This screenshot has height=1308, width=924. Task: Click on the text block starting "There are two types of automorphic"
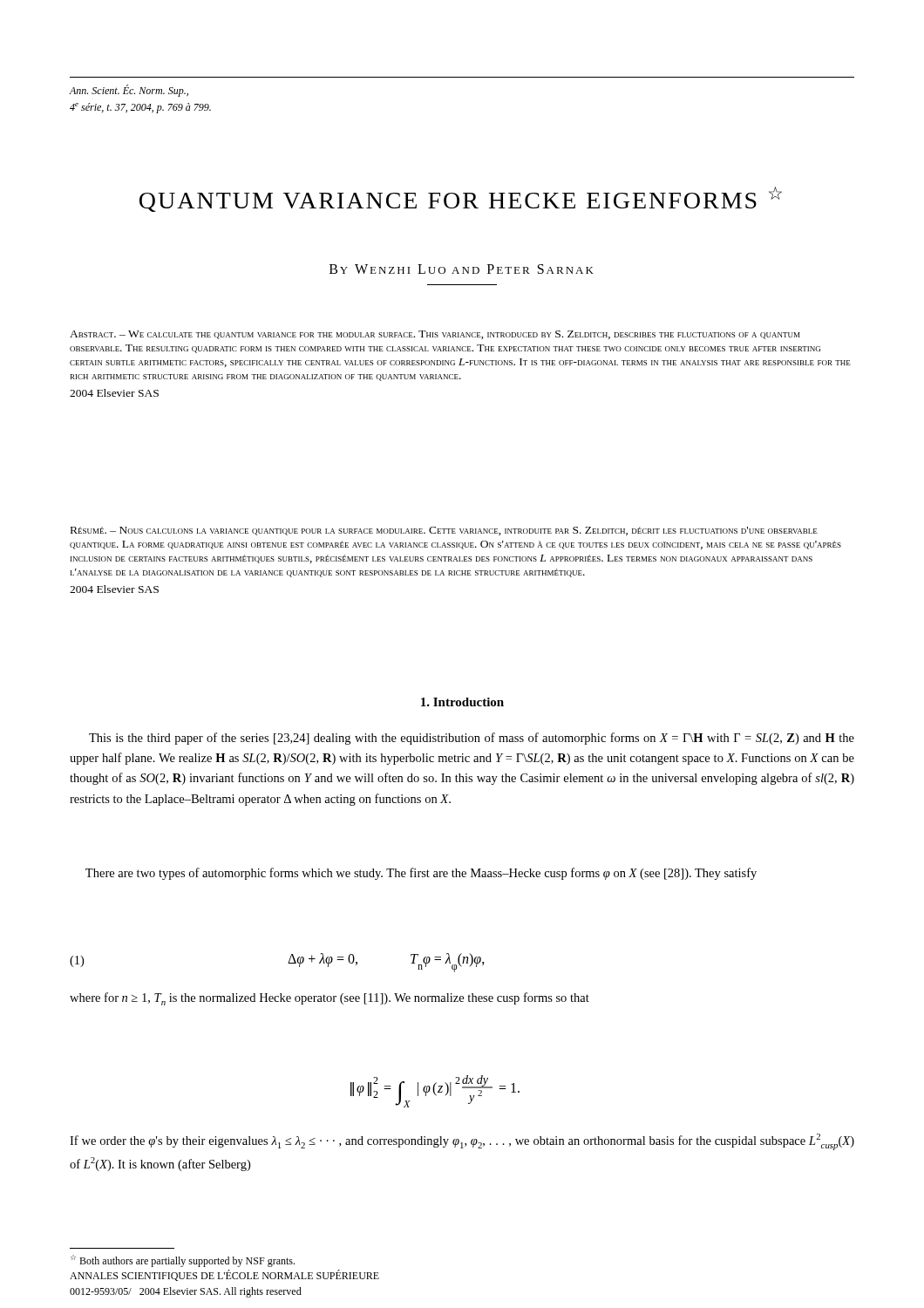pyautogui.click(x=413, y=873)
